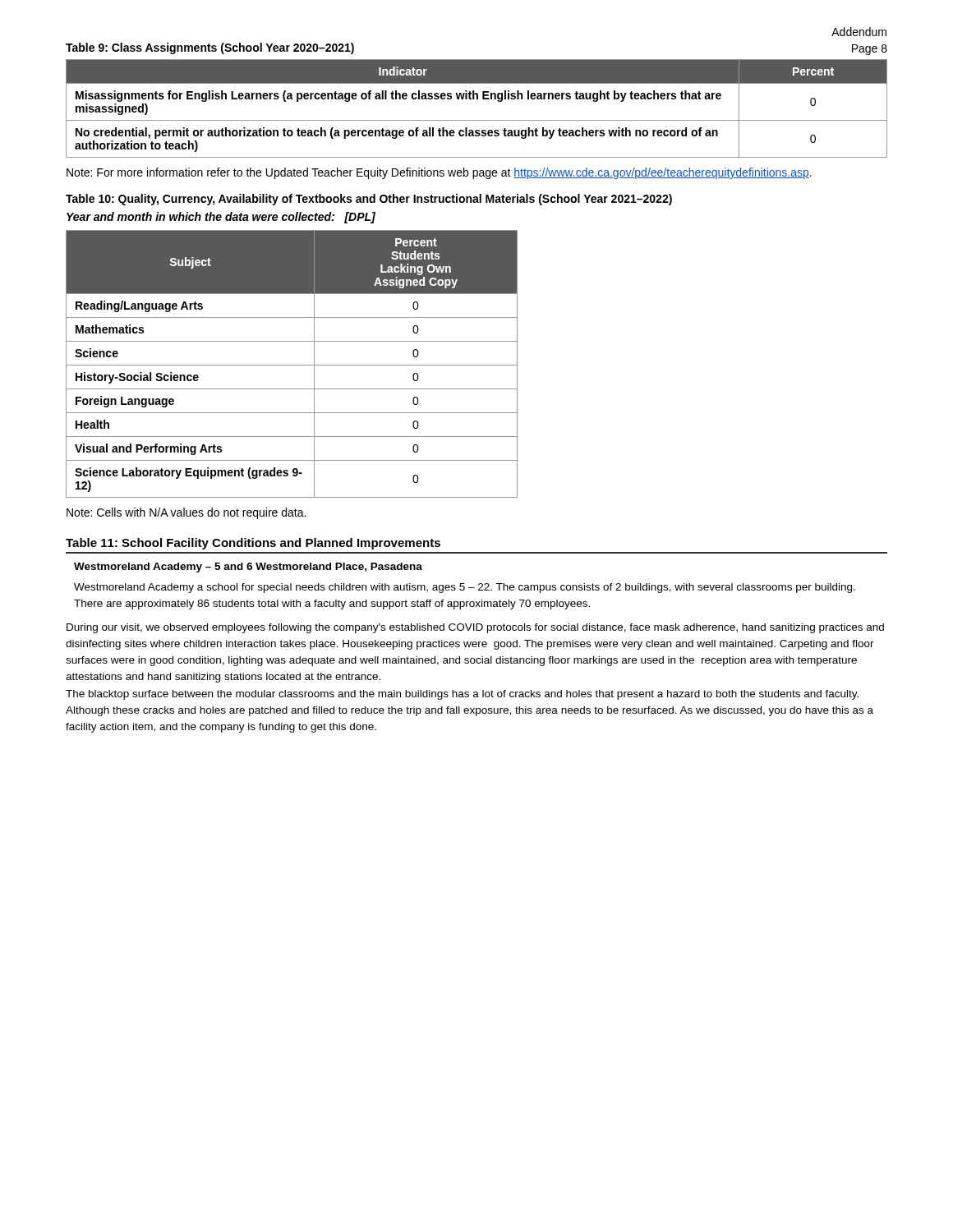Locate the text block starting "Table 11: School Facility Conditions"
953x1232 pixels.
(x=253, y=543)
